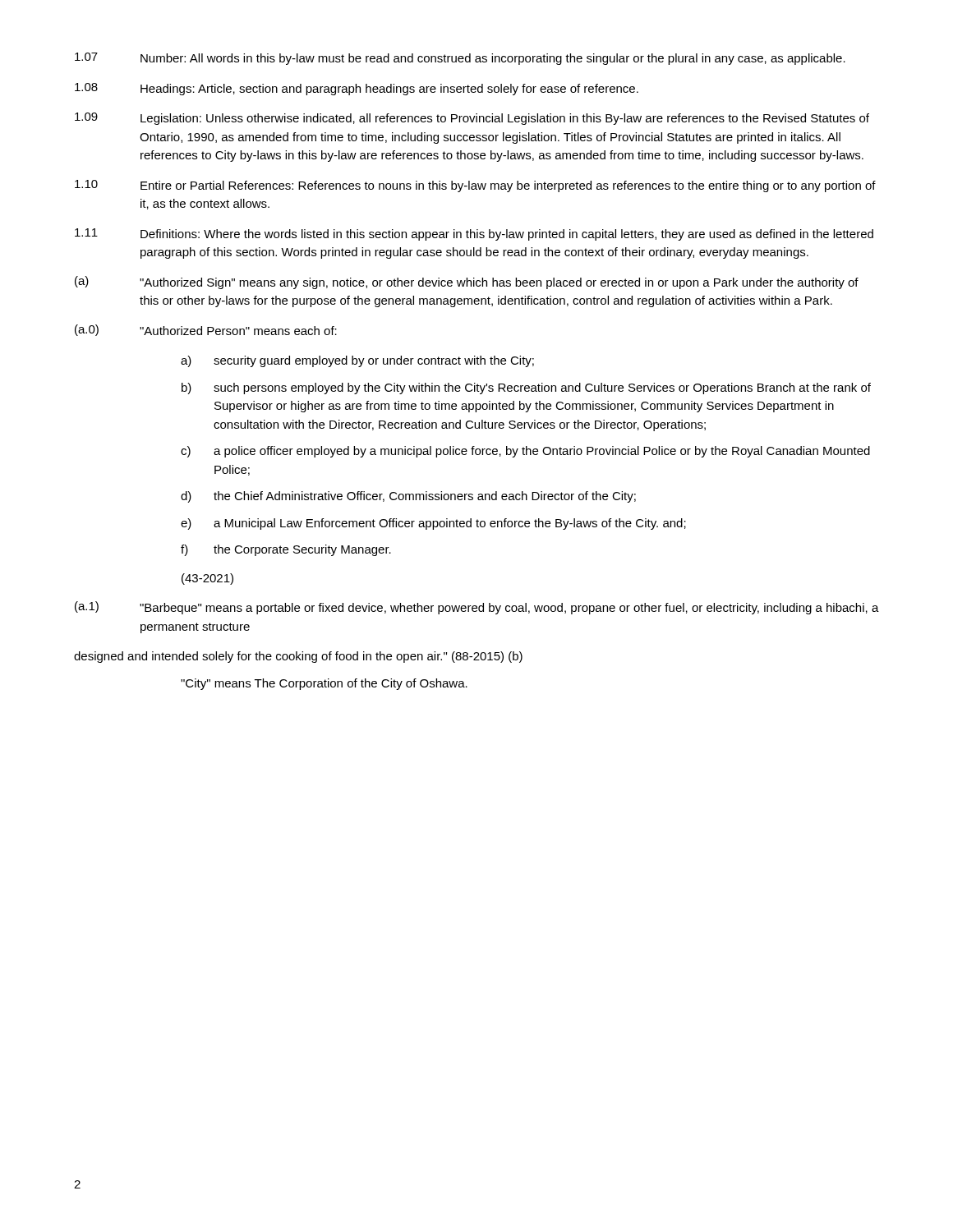Locate the block starting "d) the Chief Administrative Officer,"
The height and width of the screenshot is (1232, 953).
tap(530, 496)
